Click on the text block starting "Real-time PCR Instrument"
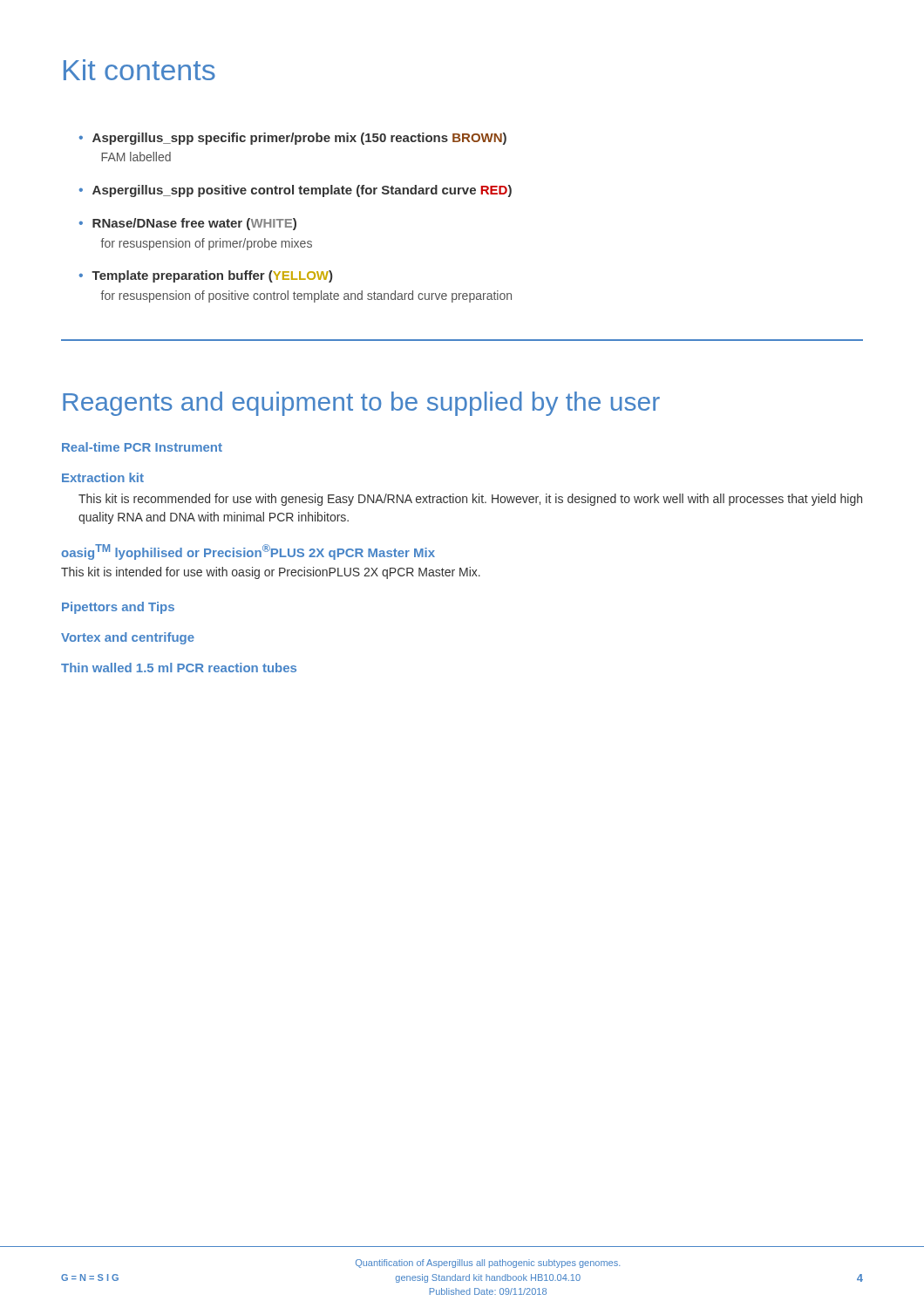The height and width of the screenshot is (1308, 924). pyautogui.click(x=142, y=447)
